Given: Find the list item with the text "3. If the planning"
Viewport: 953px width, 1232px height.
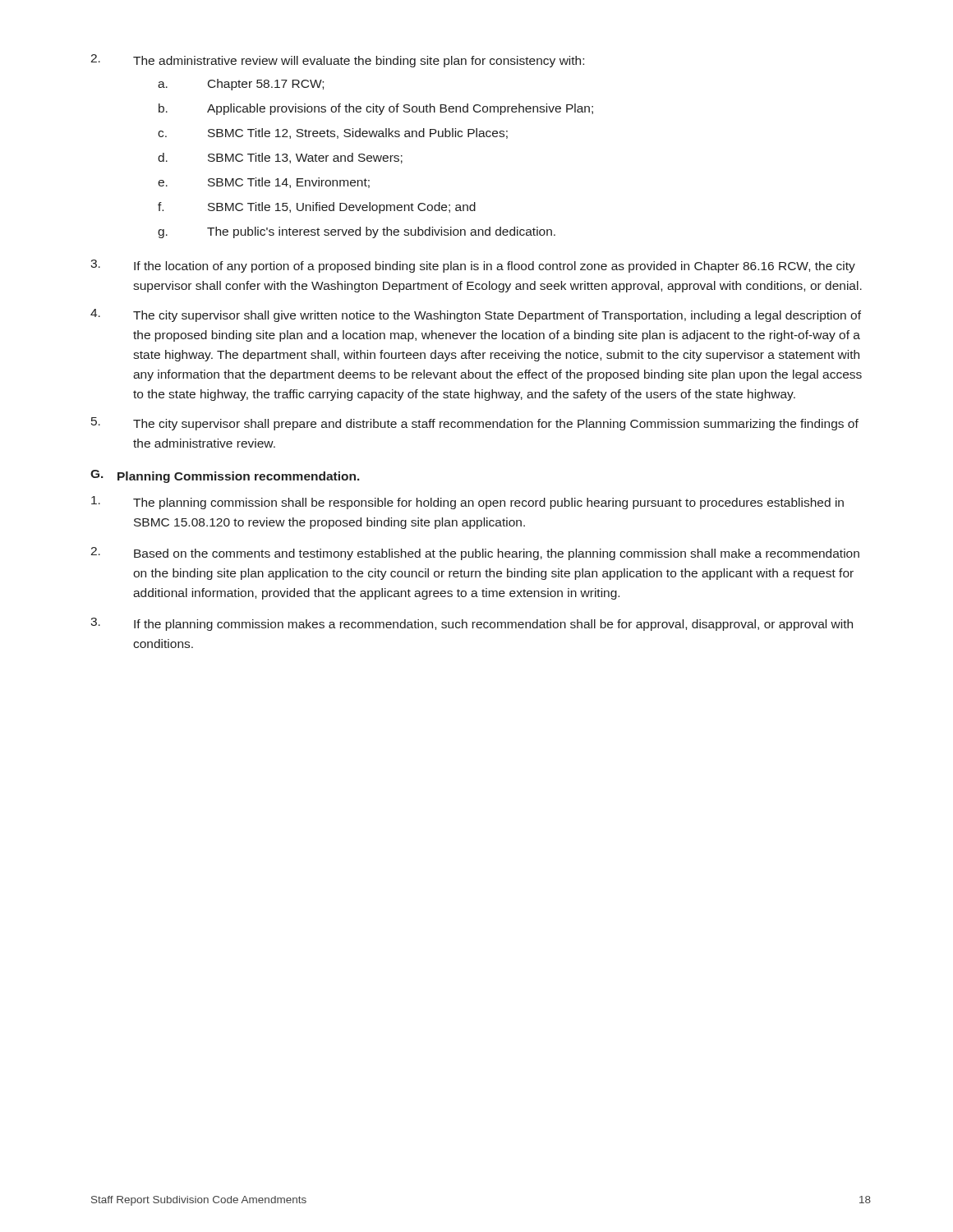Looking at the screenshot, I should (x=481, y=634).
